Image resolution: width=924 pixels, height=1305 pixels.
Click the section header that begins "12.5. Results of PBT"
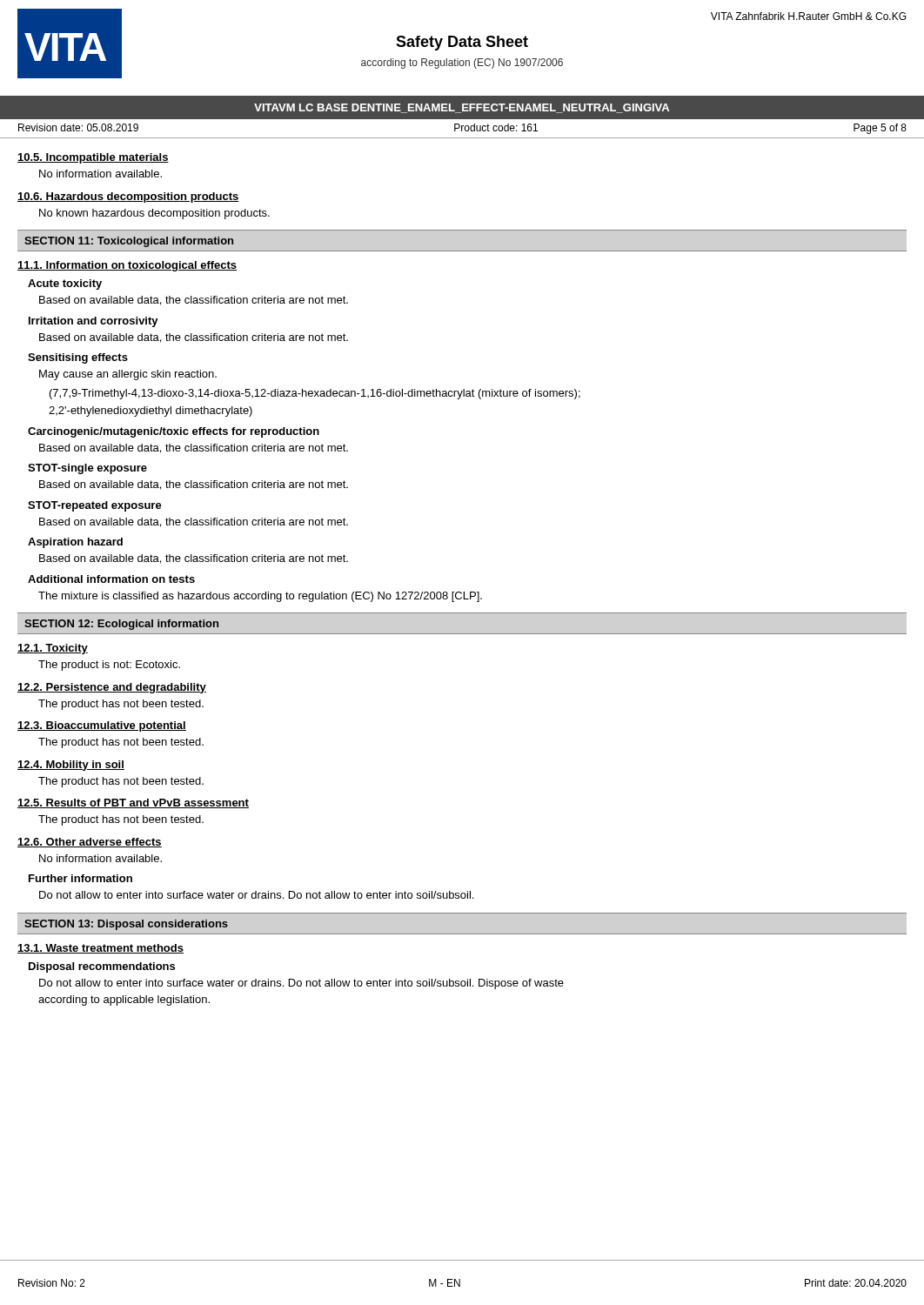(x=133, y=803)
